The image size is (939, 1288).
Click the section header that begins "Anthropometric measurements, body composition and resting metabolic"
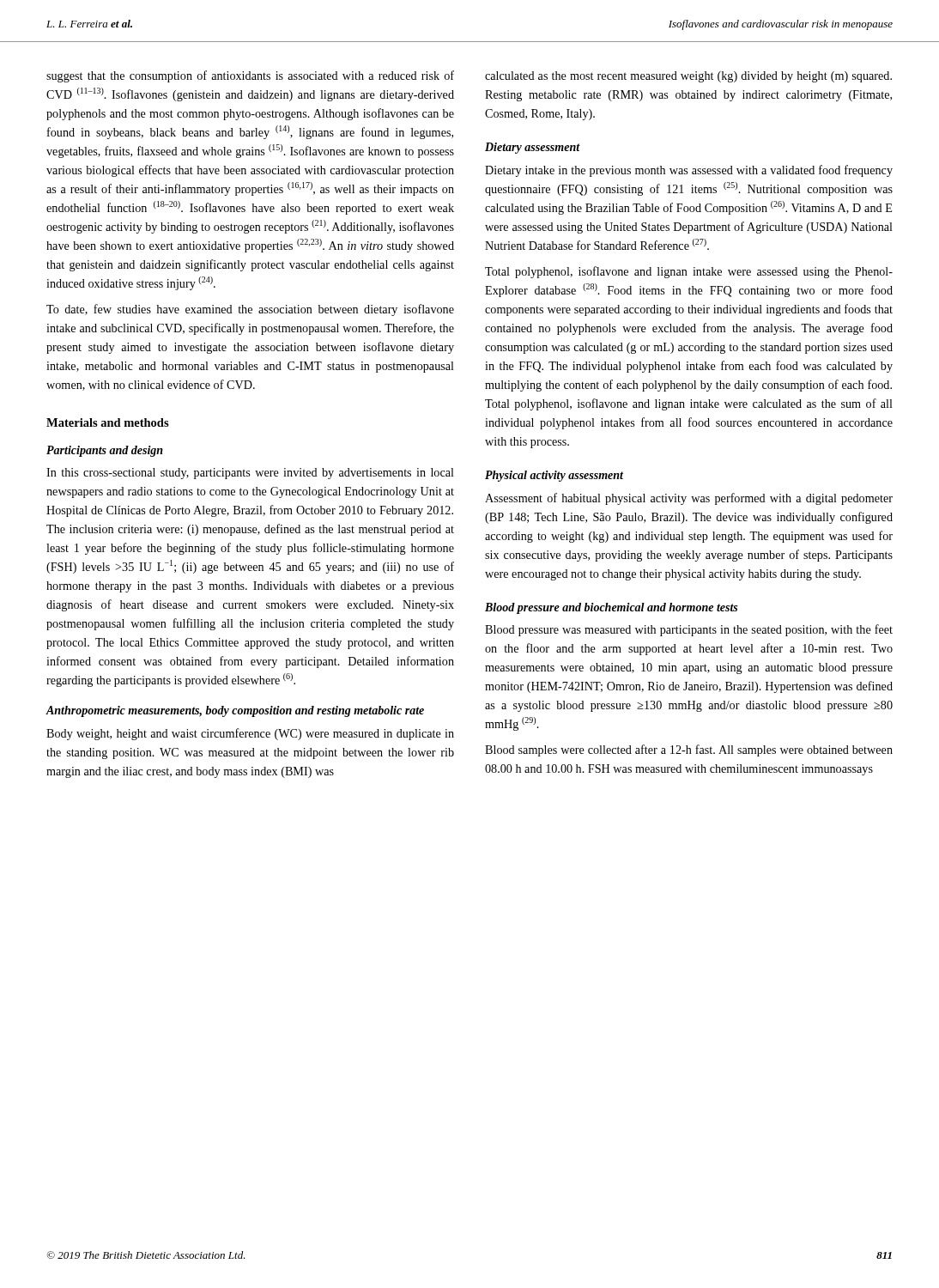pyautogui.click(x=235, y=711)
